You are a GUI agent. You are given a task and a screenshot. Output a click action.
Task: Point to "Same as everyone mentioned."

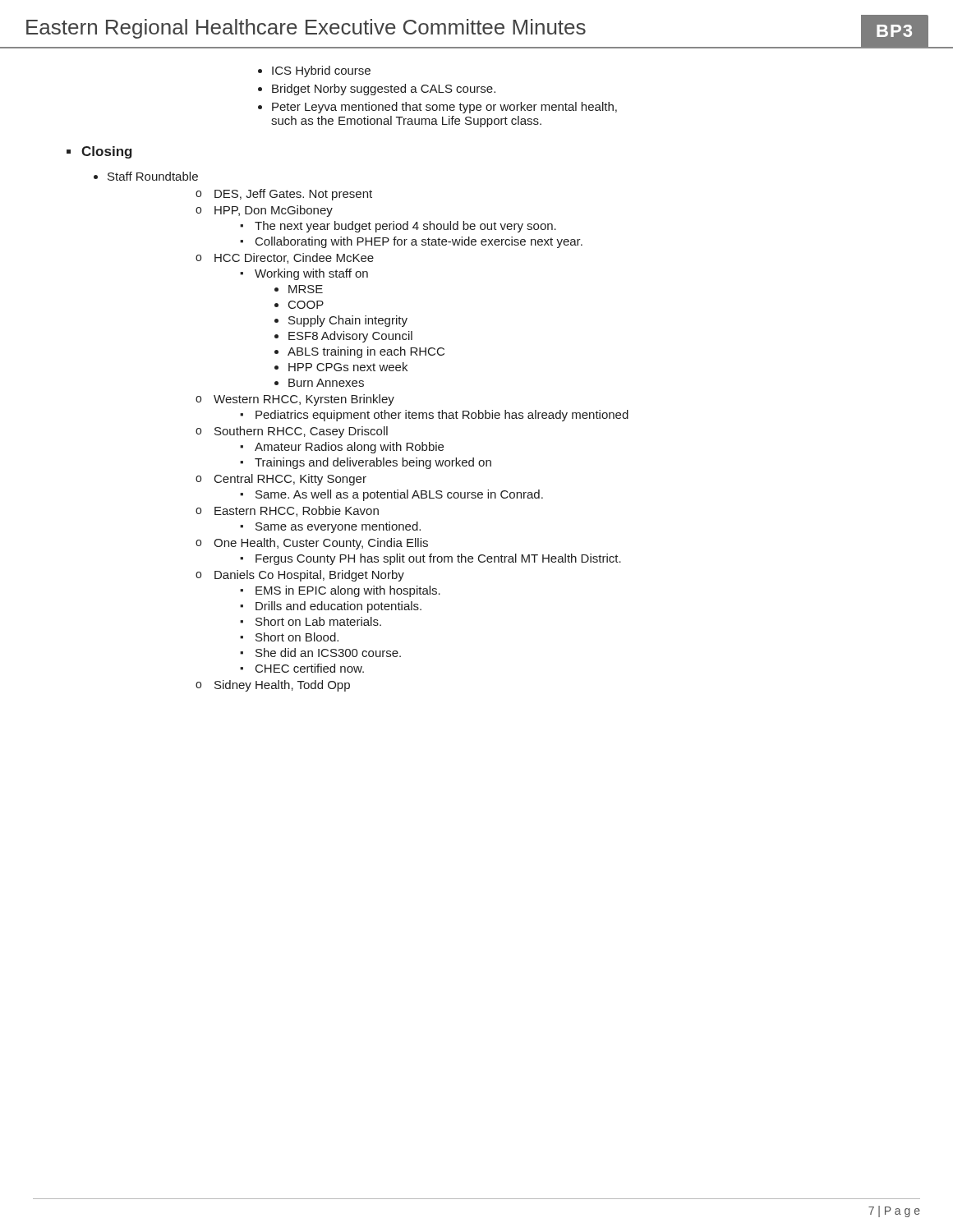point(338,526)
